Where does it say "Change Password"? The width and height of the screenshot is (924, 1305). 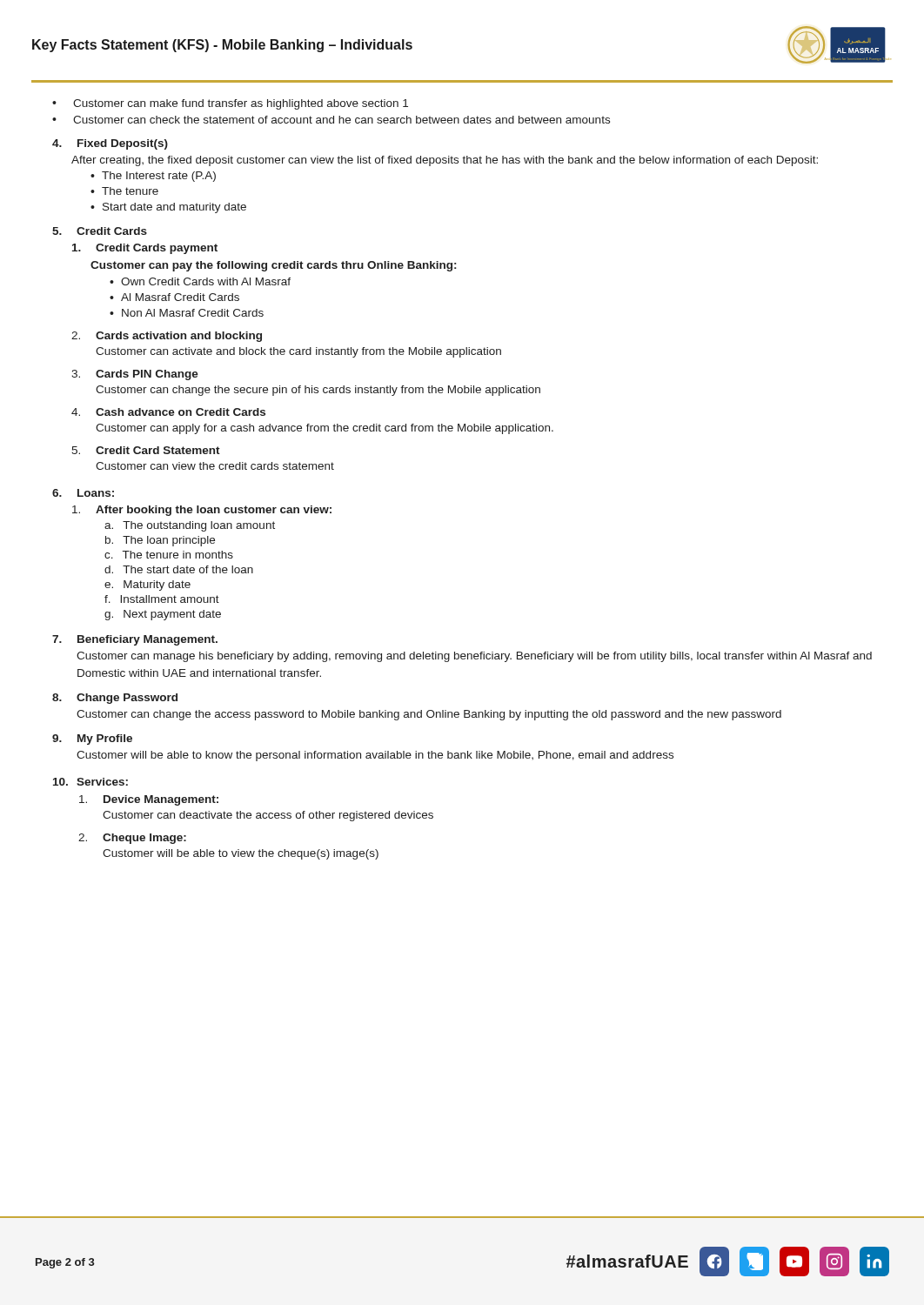[128, 697]
